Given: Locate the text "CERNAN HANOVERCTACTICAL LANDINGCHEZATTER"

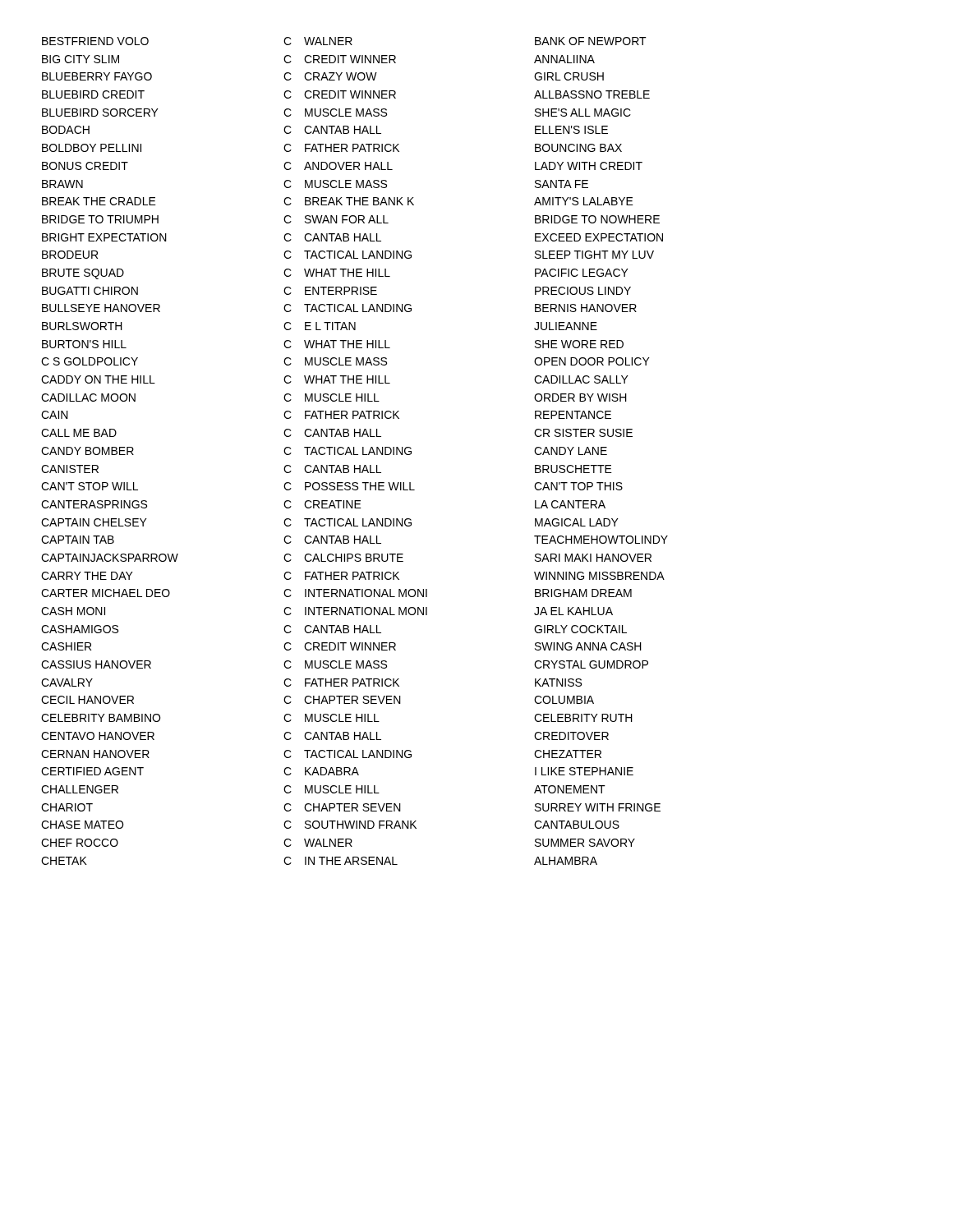Looking at the screenshot, I should pos(321,754).
